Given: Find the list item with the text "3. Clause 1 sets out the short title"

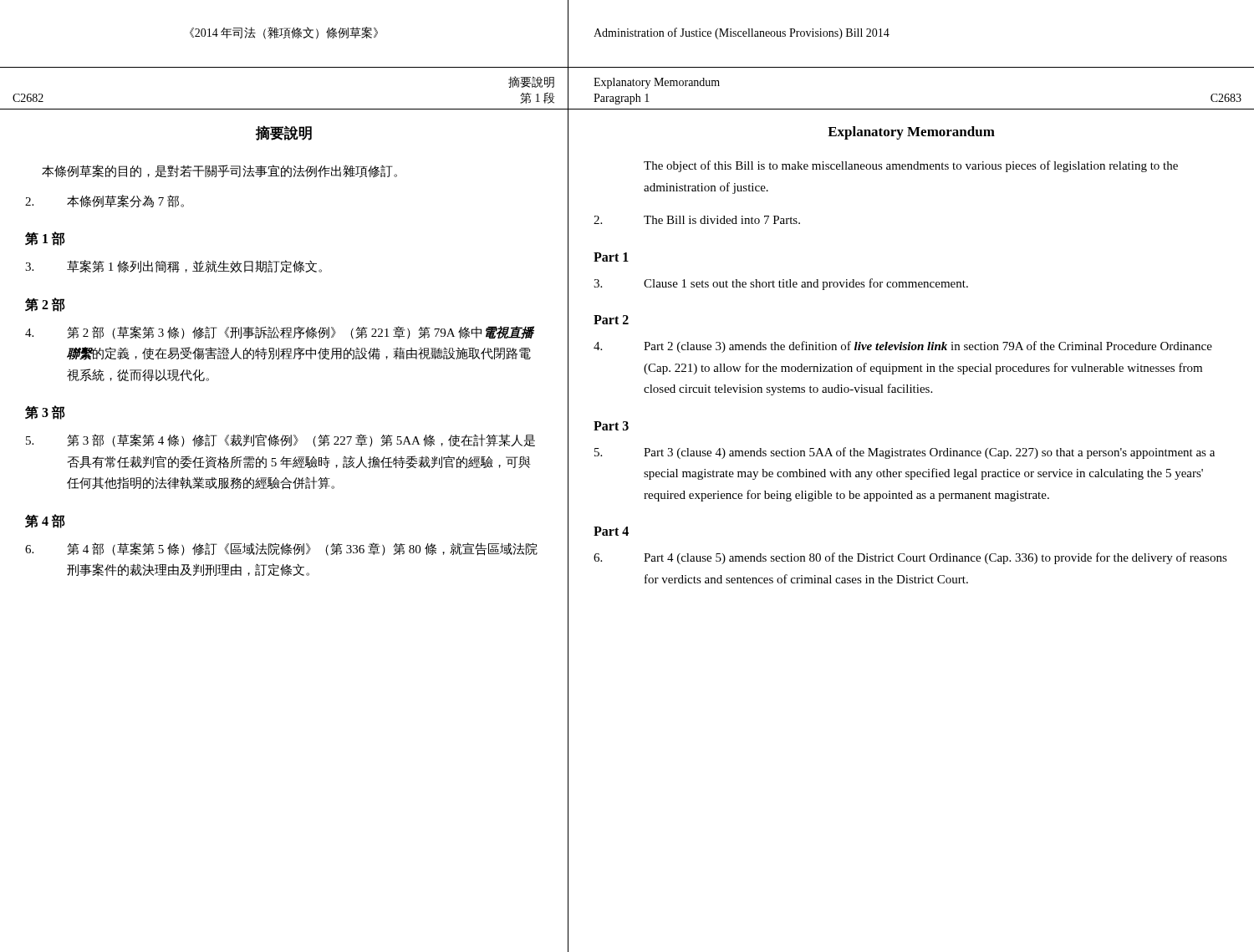Looking at the screenshot, I should 911,284.
